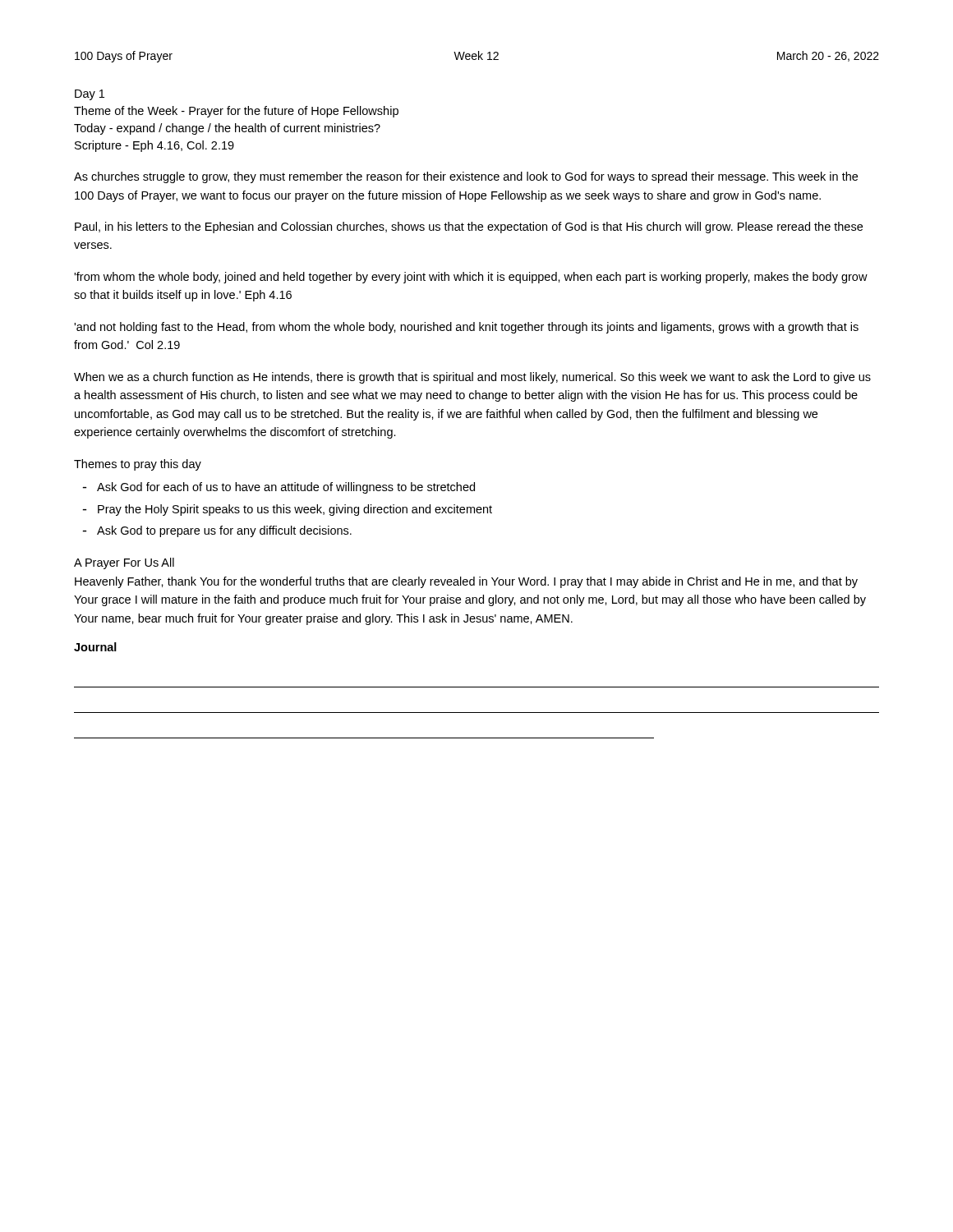
Task: Click the section header
Action: click(95, 647)
